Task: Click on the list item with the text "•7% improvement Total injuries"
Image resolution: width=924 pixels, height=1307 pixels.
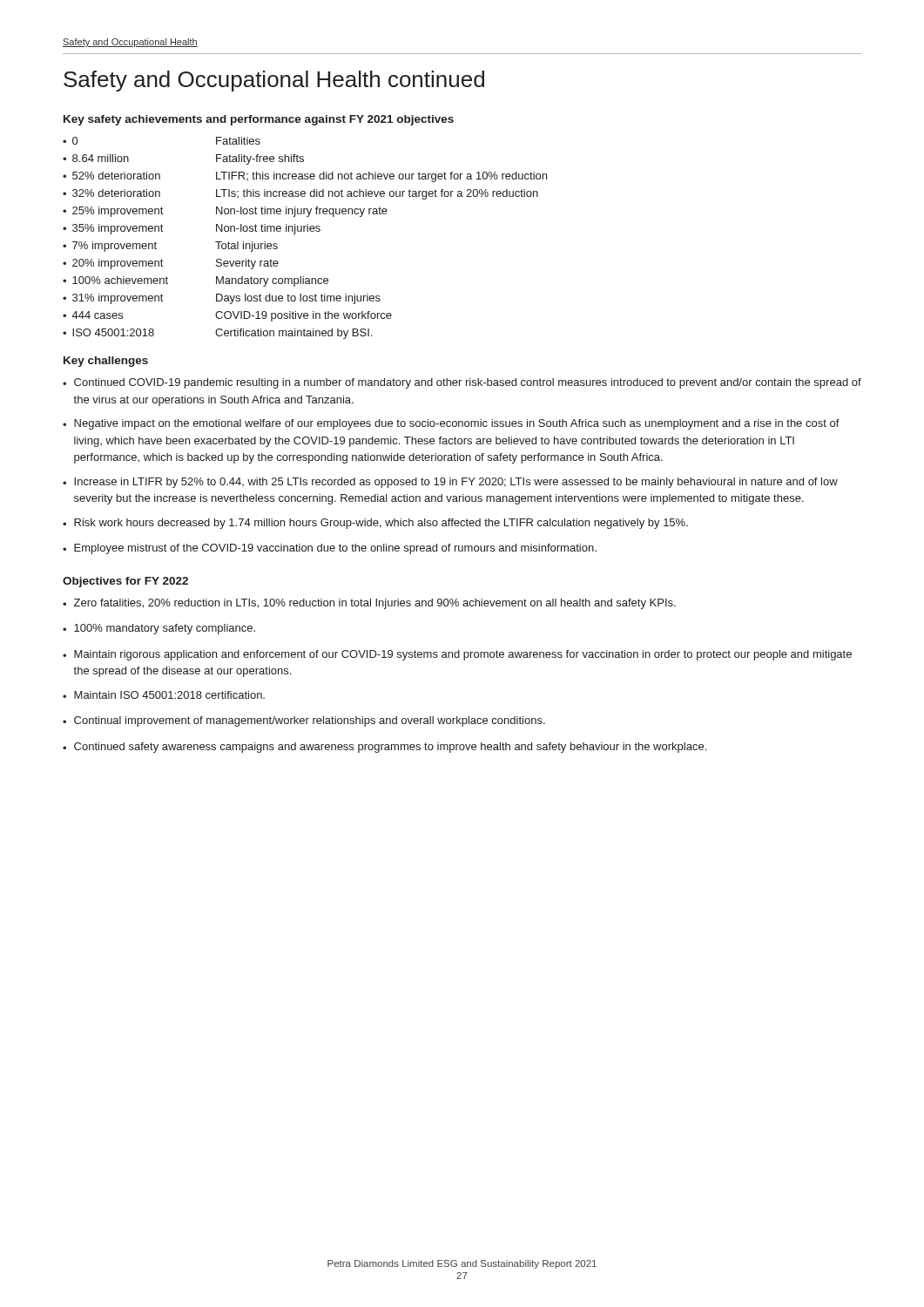Action: point(111,246)
